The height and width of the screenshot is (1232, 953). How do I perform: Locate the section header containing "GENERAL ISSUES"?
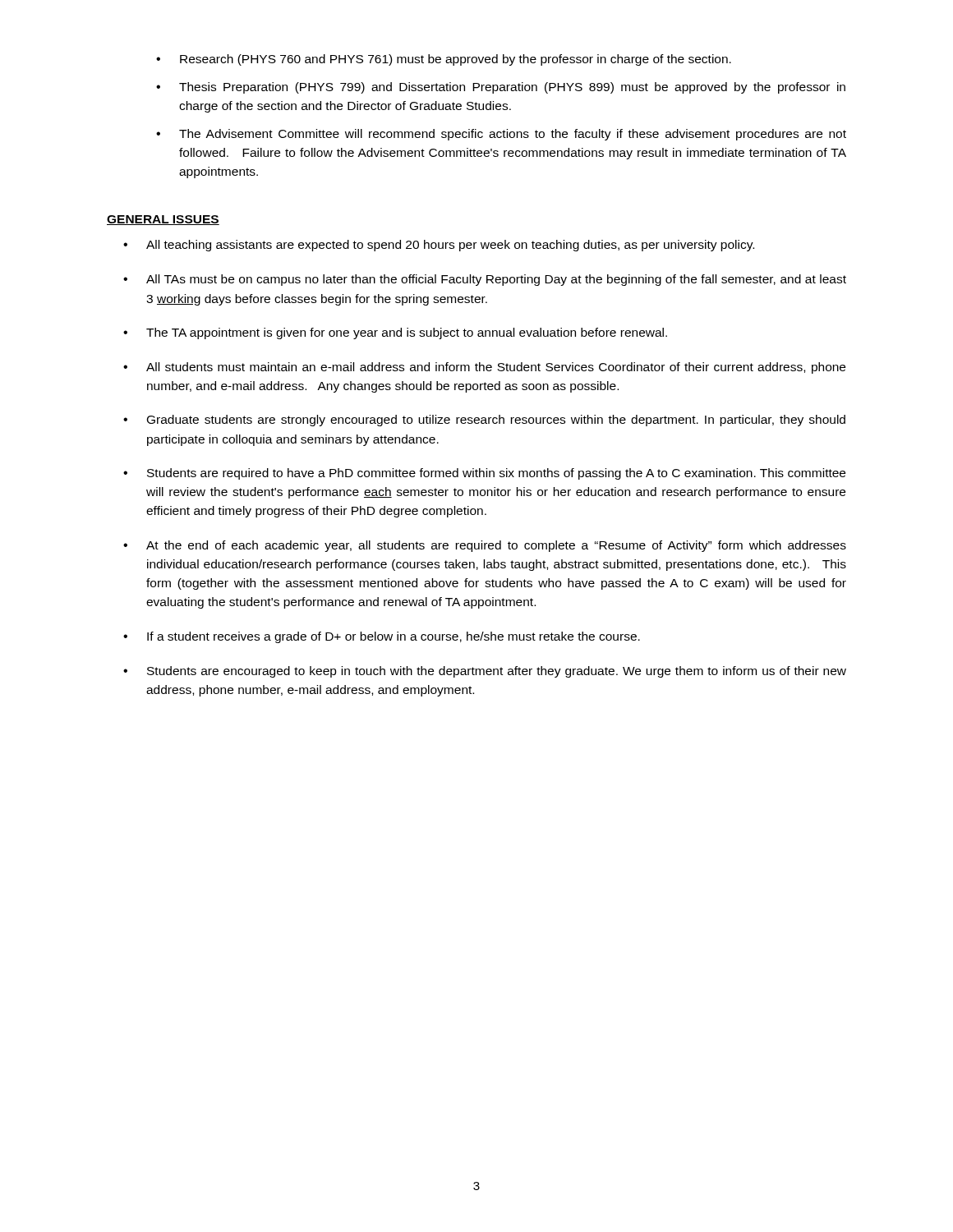click(163, 219)
